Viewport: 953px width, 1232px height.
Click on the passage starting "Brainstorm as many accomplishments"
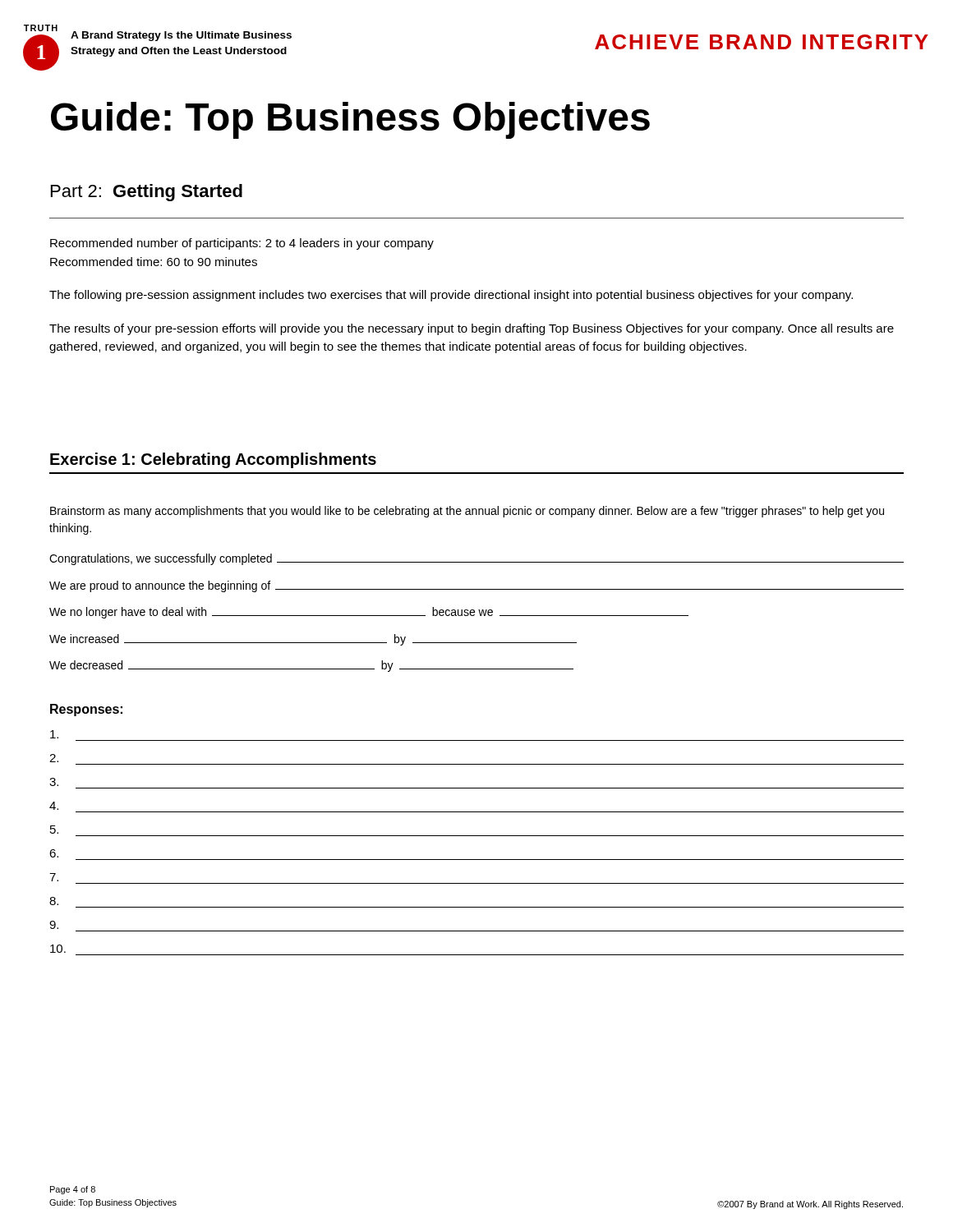click(476, 520)
